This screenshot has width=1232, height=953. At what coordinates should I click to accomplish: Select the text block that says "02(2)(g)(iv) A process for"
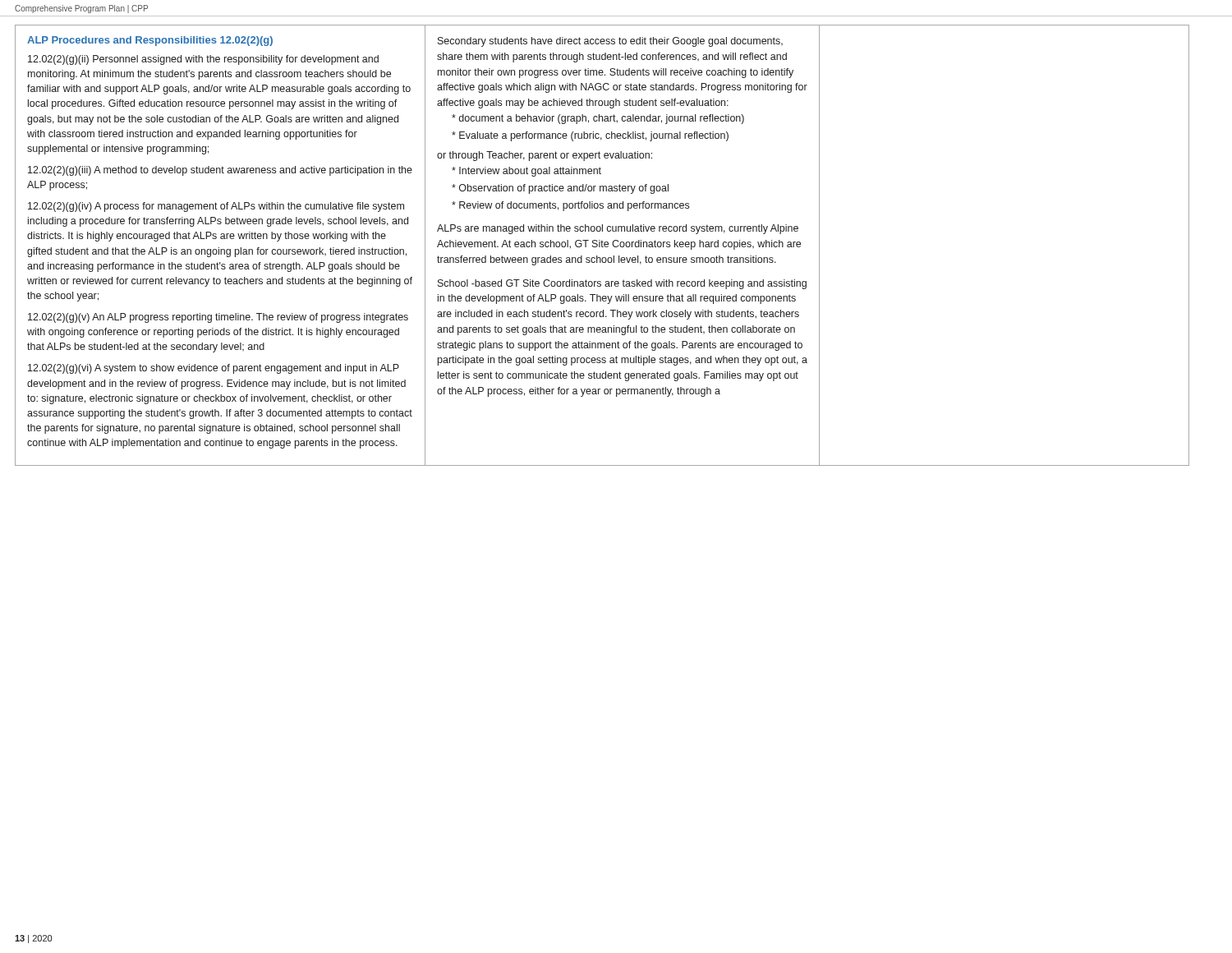click(220, 251)
